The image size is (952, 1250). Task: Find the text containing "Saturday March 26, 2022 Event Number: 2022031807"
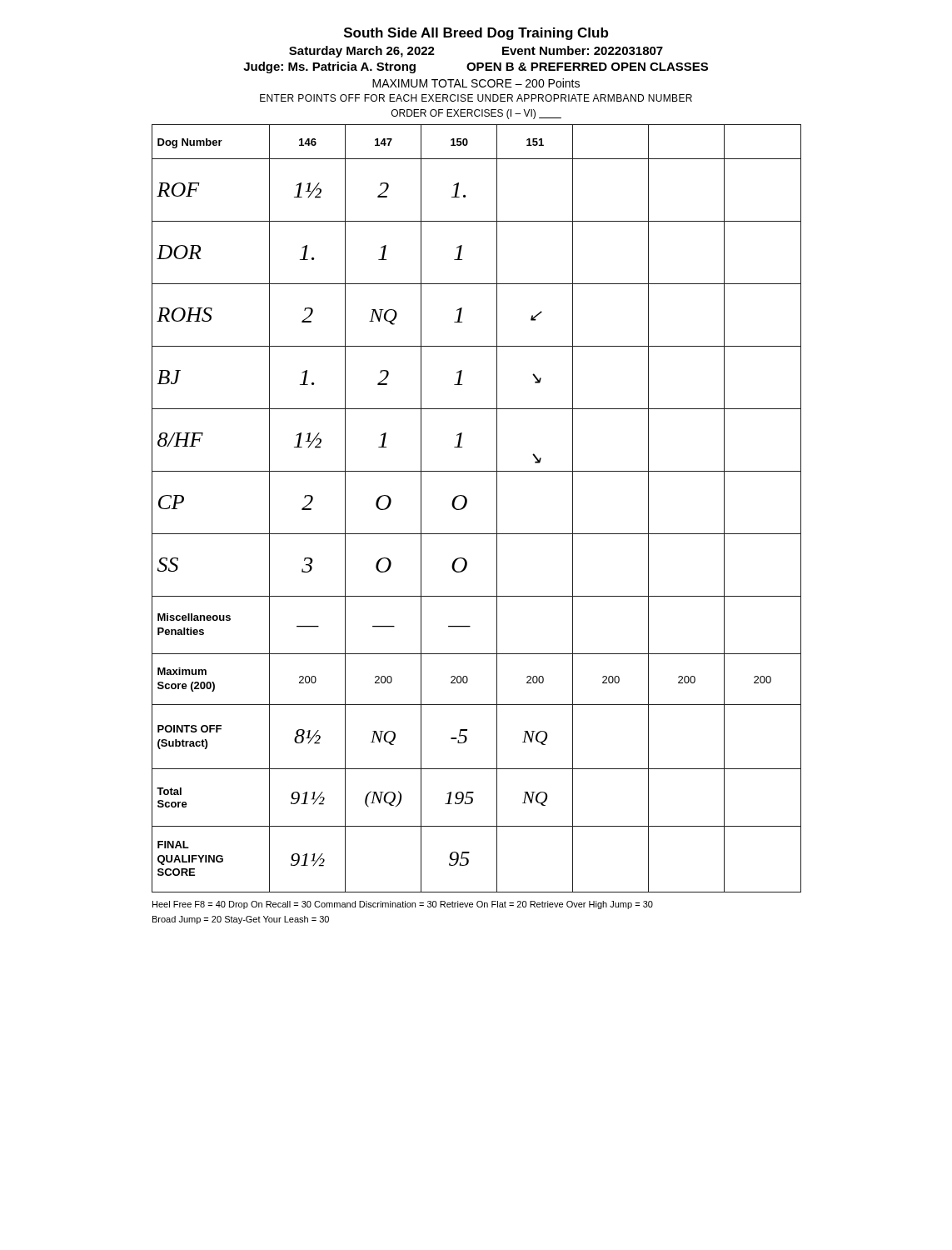point(359,51)
